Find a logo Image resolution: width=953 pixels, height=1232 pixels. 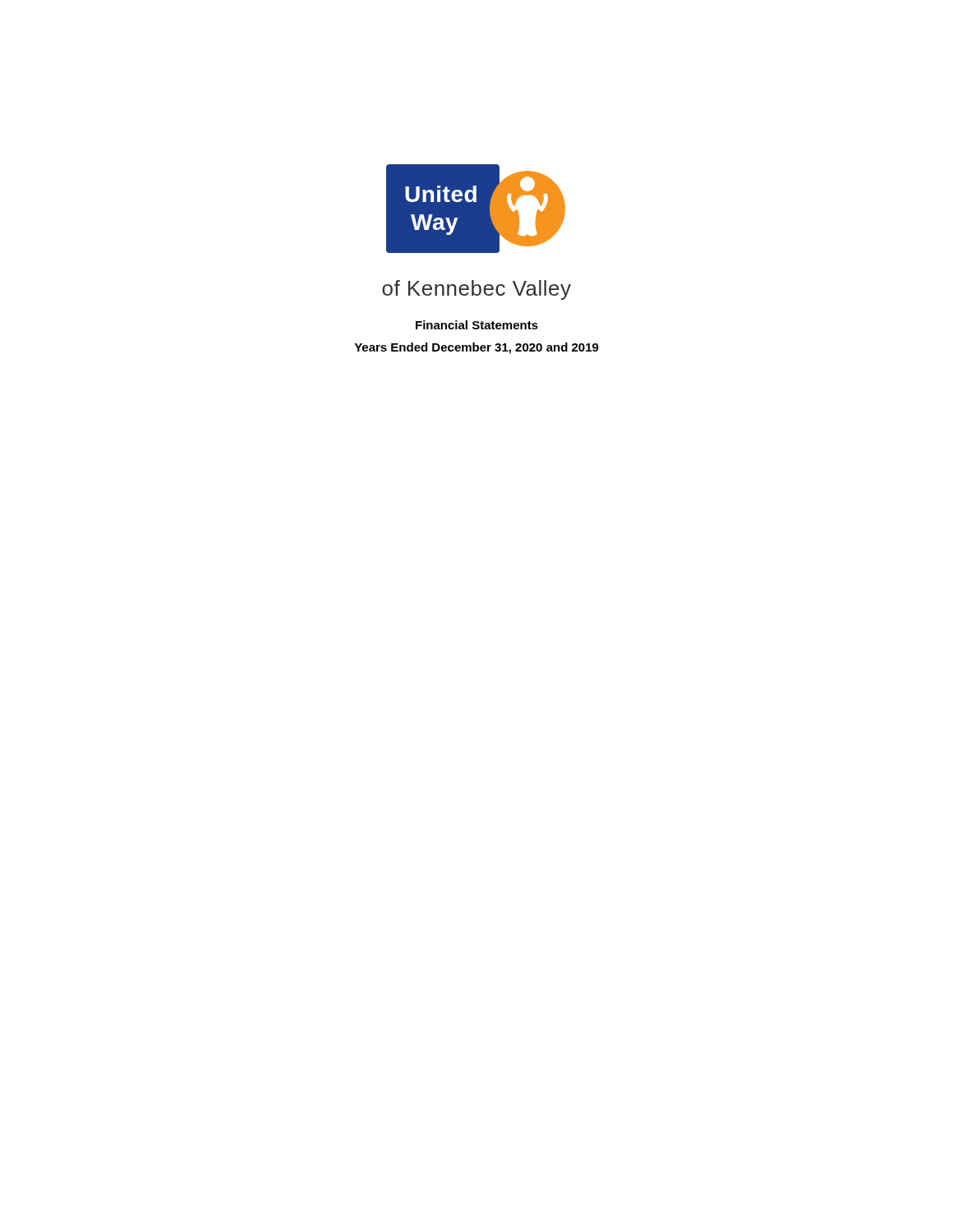pyautogui.click(x=476, y=214)
